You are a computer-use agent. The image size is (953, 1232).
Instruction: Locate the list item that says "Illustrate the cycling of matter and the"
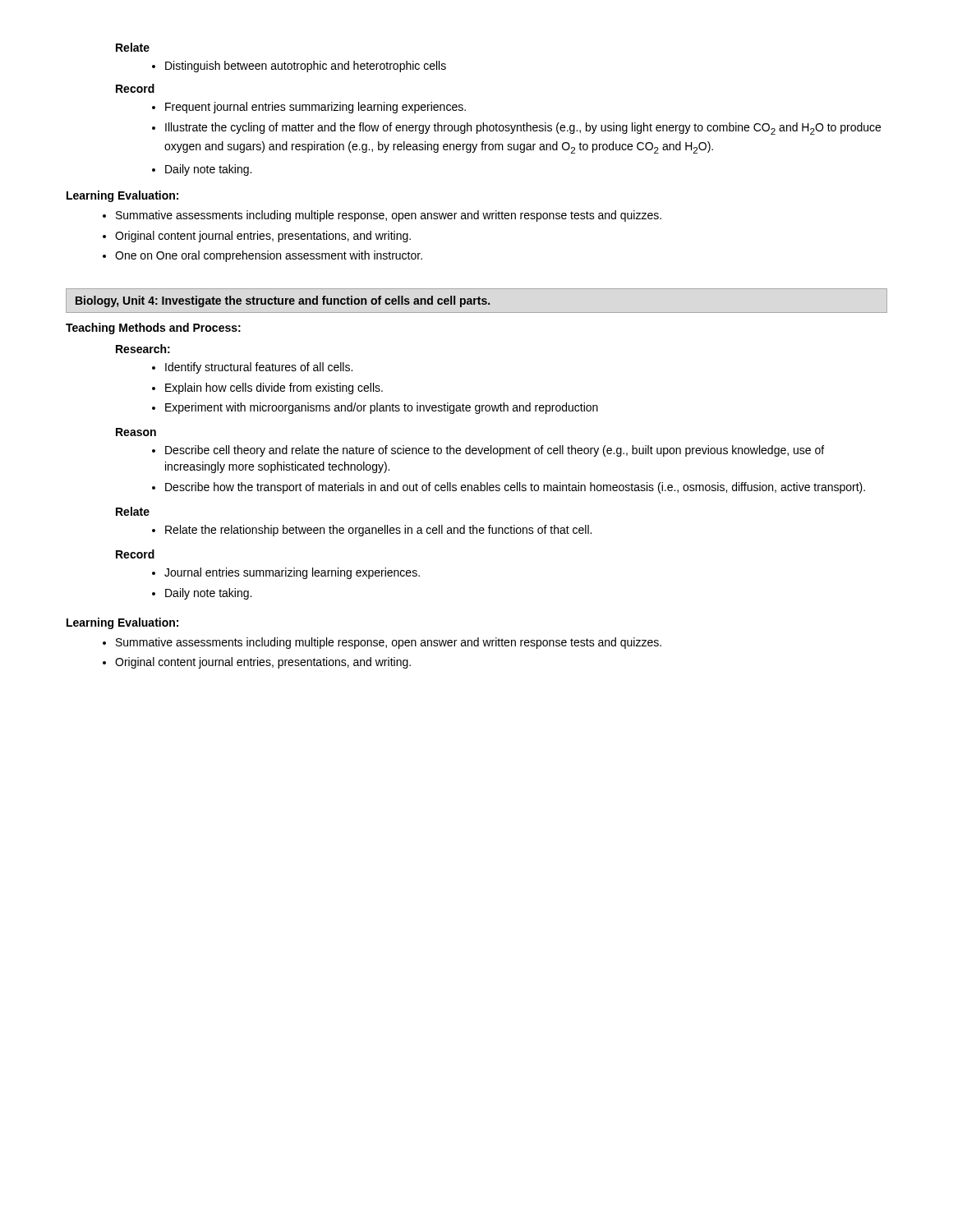(x=526, y=138)
